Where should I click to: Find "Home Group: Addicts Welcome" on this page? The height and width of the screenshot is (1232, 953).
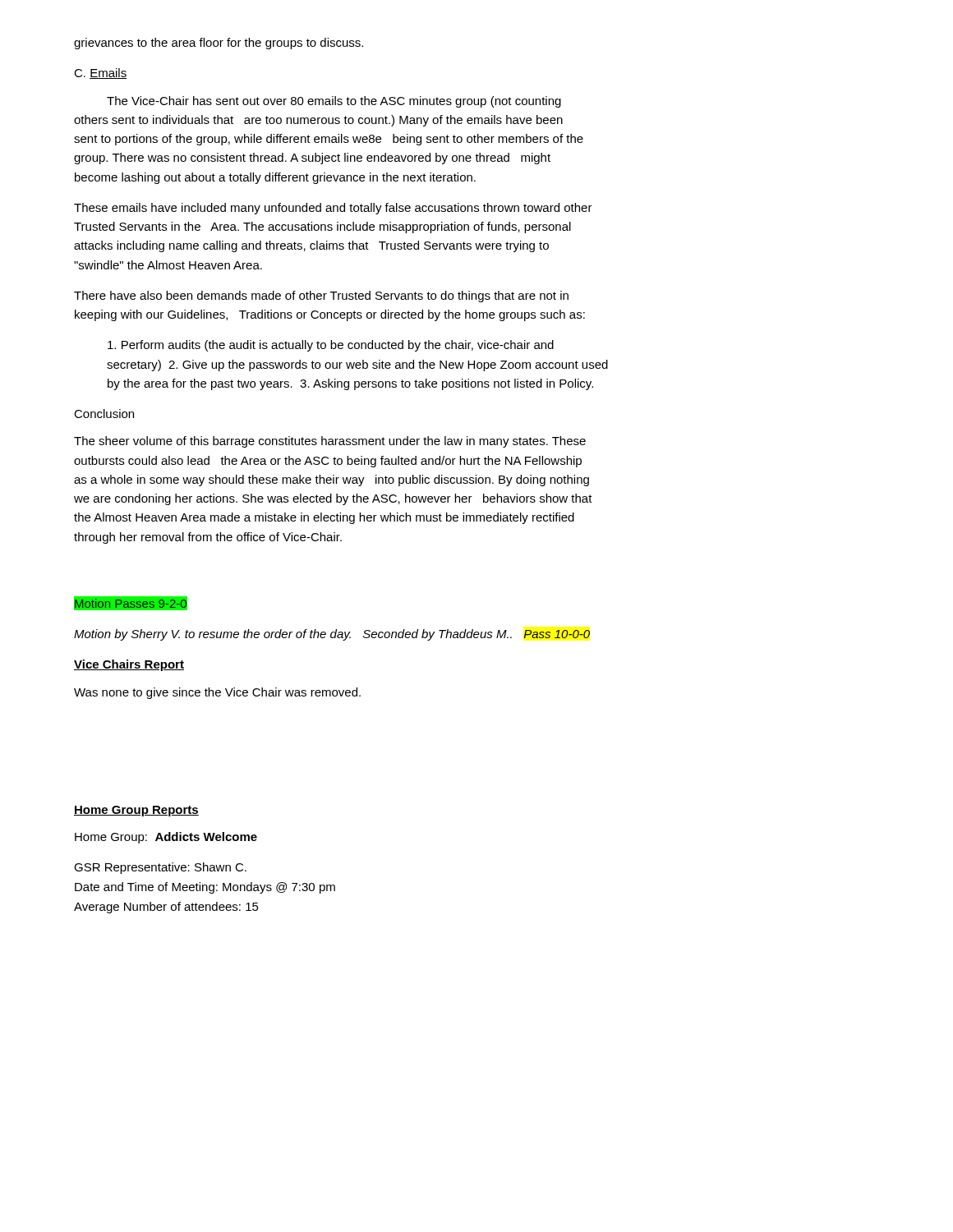166,837
